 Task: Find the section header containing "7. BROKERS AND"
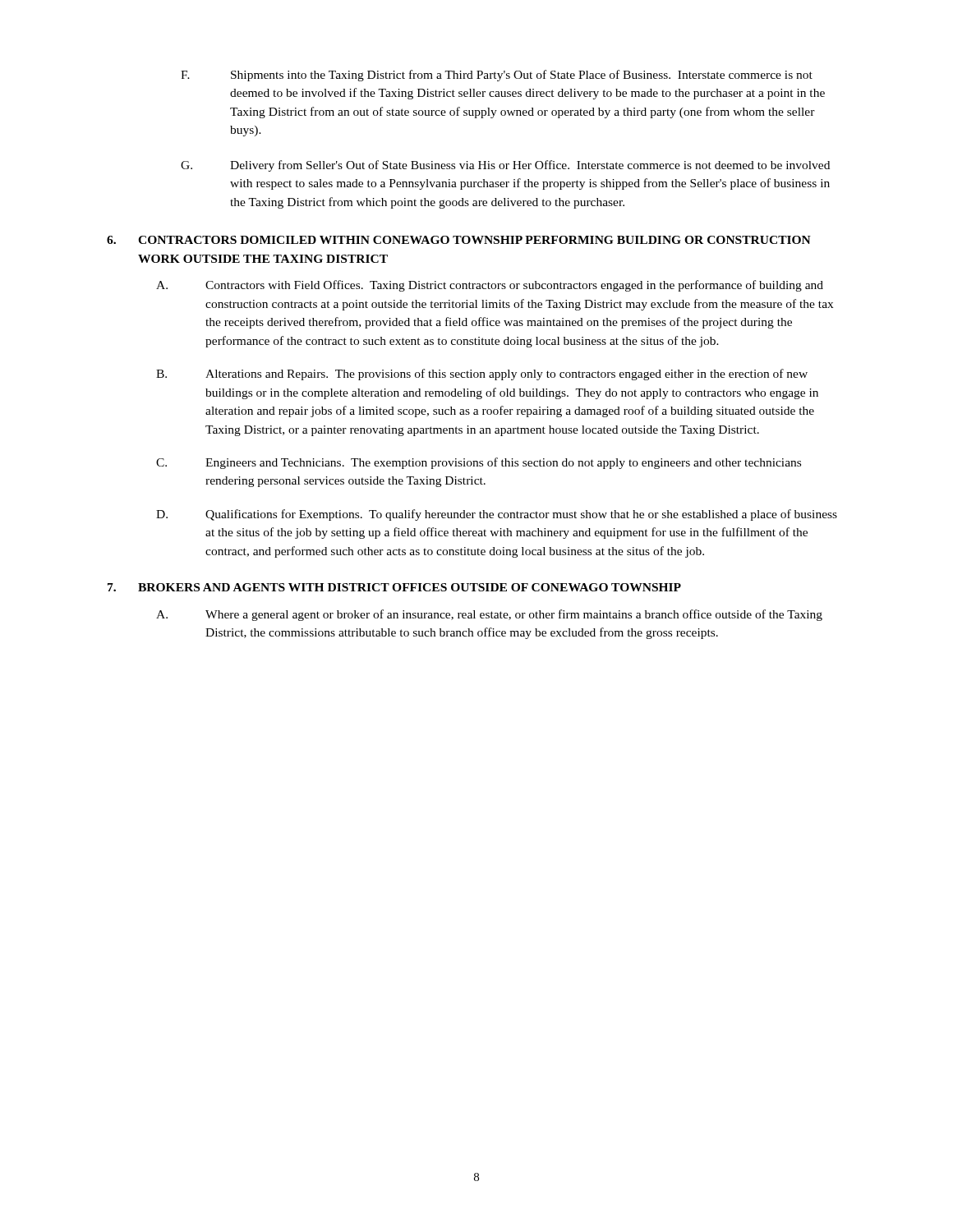[x=476, y=588]
